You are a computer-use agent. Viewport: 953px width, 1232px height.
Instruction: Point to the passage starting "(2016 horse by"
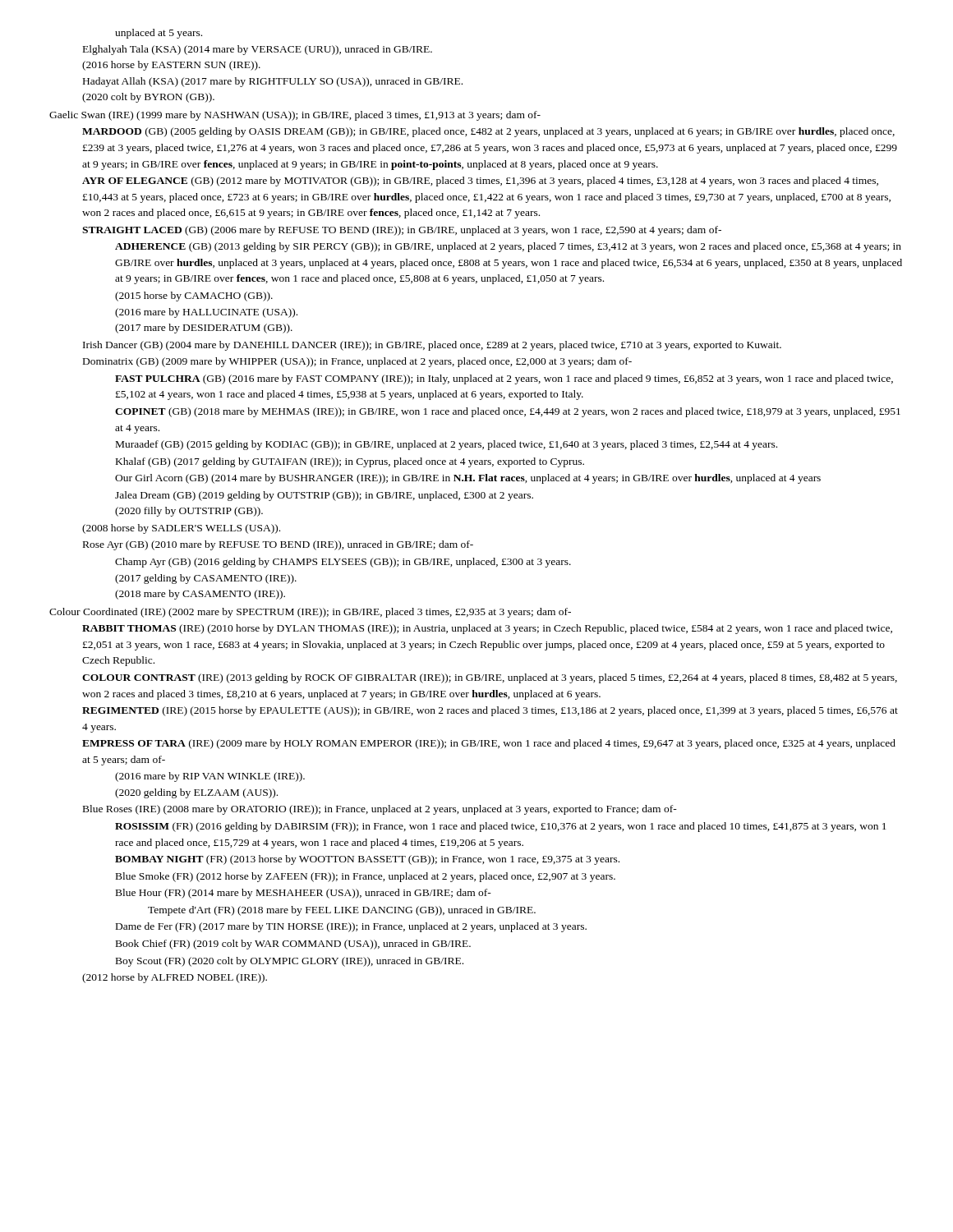click(x=171, y=66)
